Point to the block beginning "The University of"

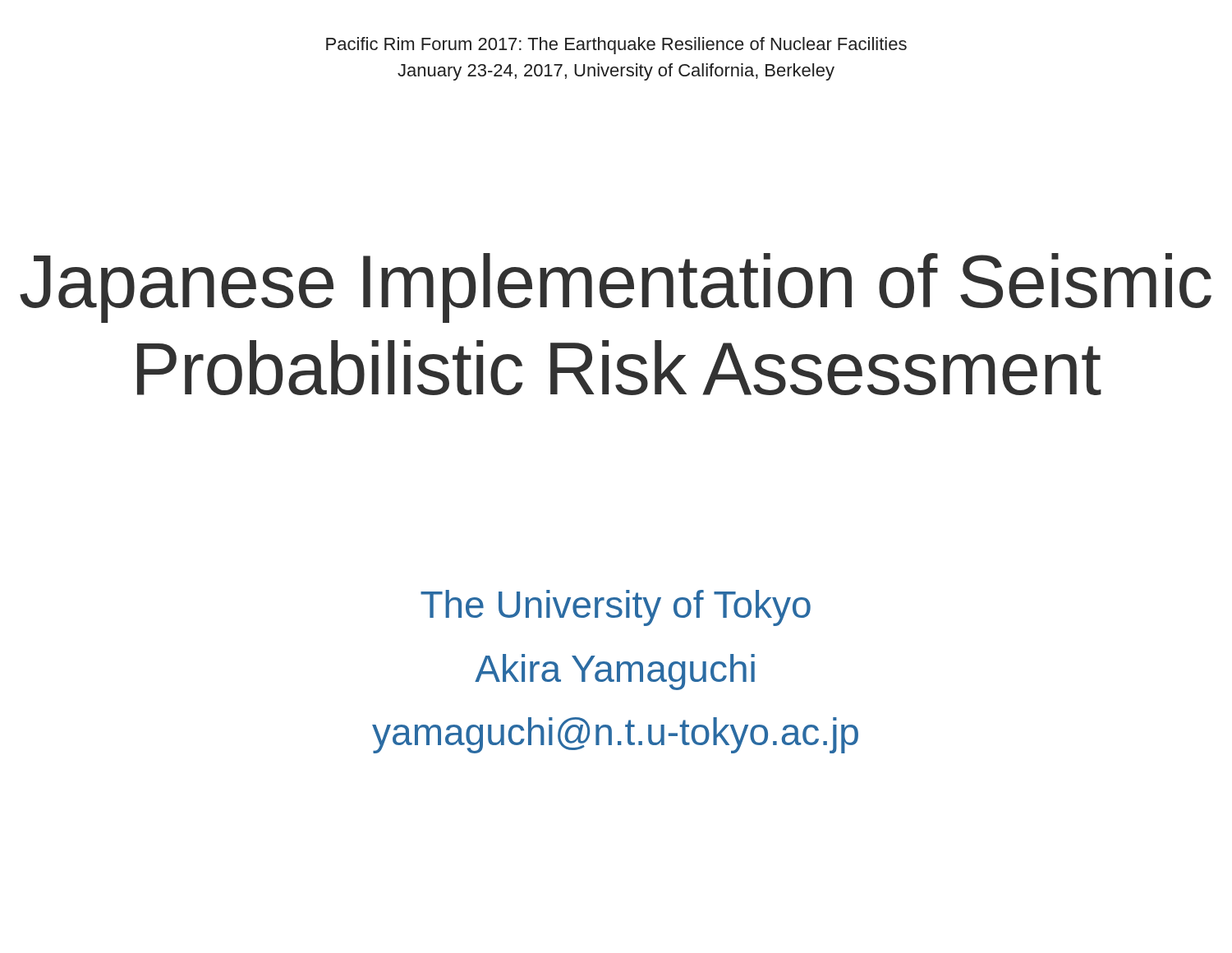616,669
